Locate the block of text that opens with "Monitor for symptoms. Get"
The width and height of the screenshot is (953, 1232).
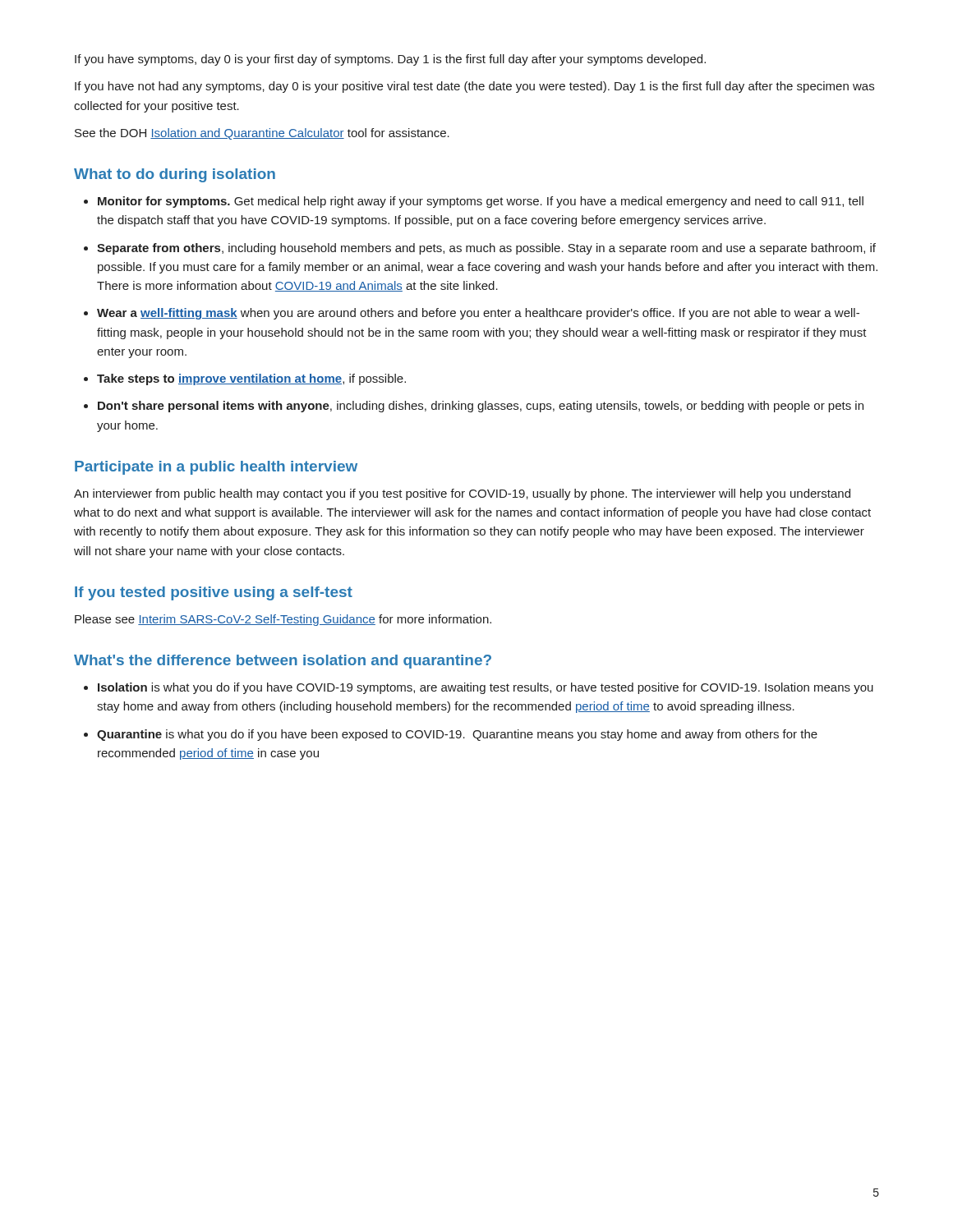(481, 210)
